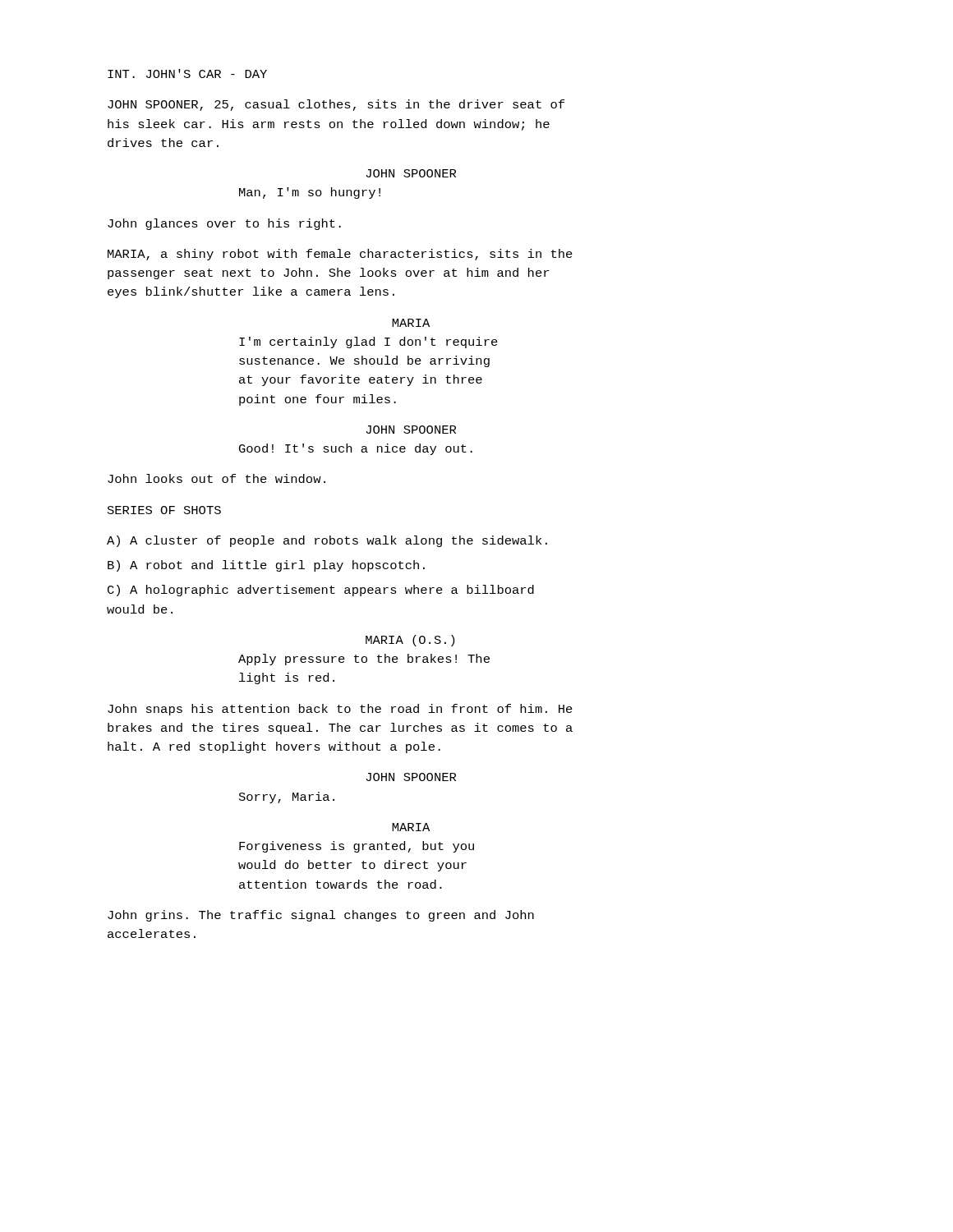
Task: Click the passage that begins "John snaps his attention back to the road"
Action: coord(340,728)
